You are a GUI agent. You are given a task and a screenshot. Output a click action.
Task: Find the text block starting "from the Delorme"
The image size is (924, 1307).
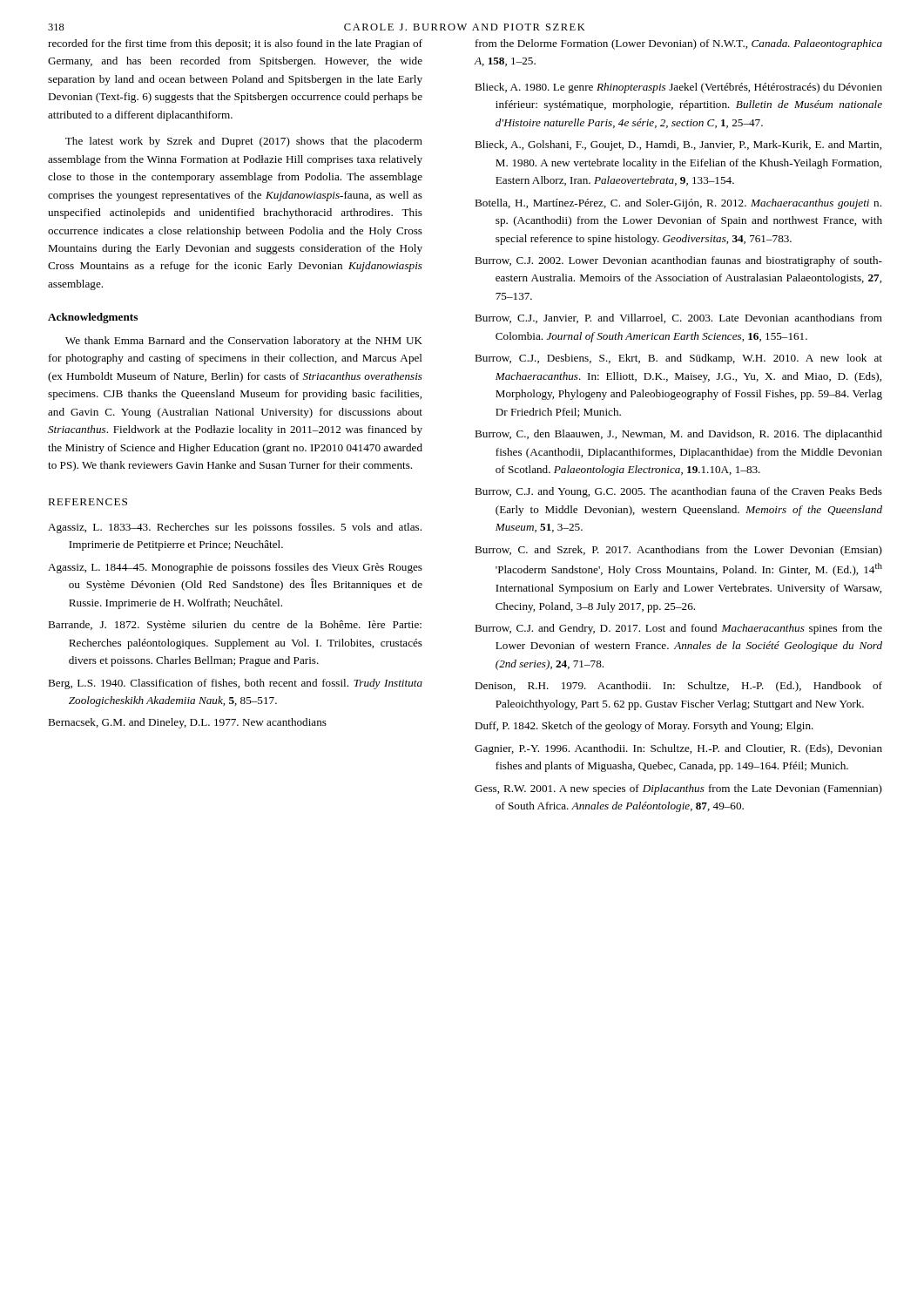pyautogui.click(x=678, y=53)
